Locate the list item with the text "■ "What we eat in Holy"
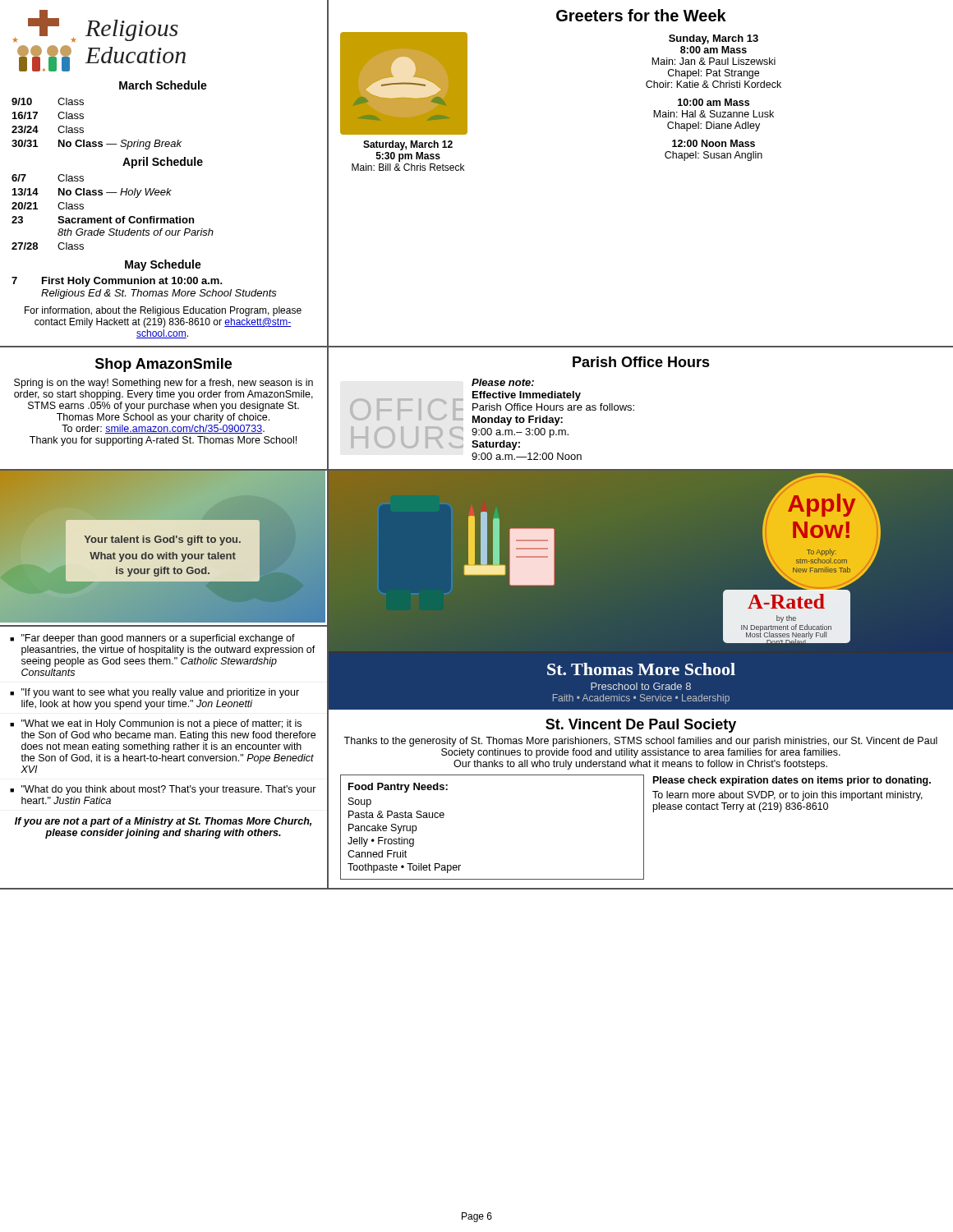This screenshot has width=953, height=1232. [x=163, y=747]
